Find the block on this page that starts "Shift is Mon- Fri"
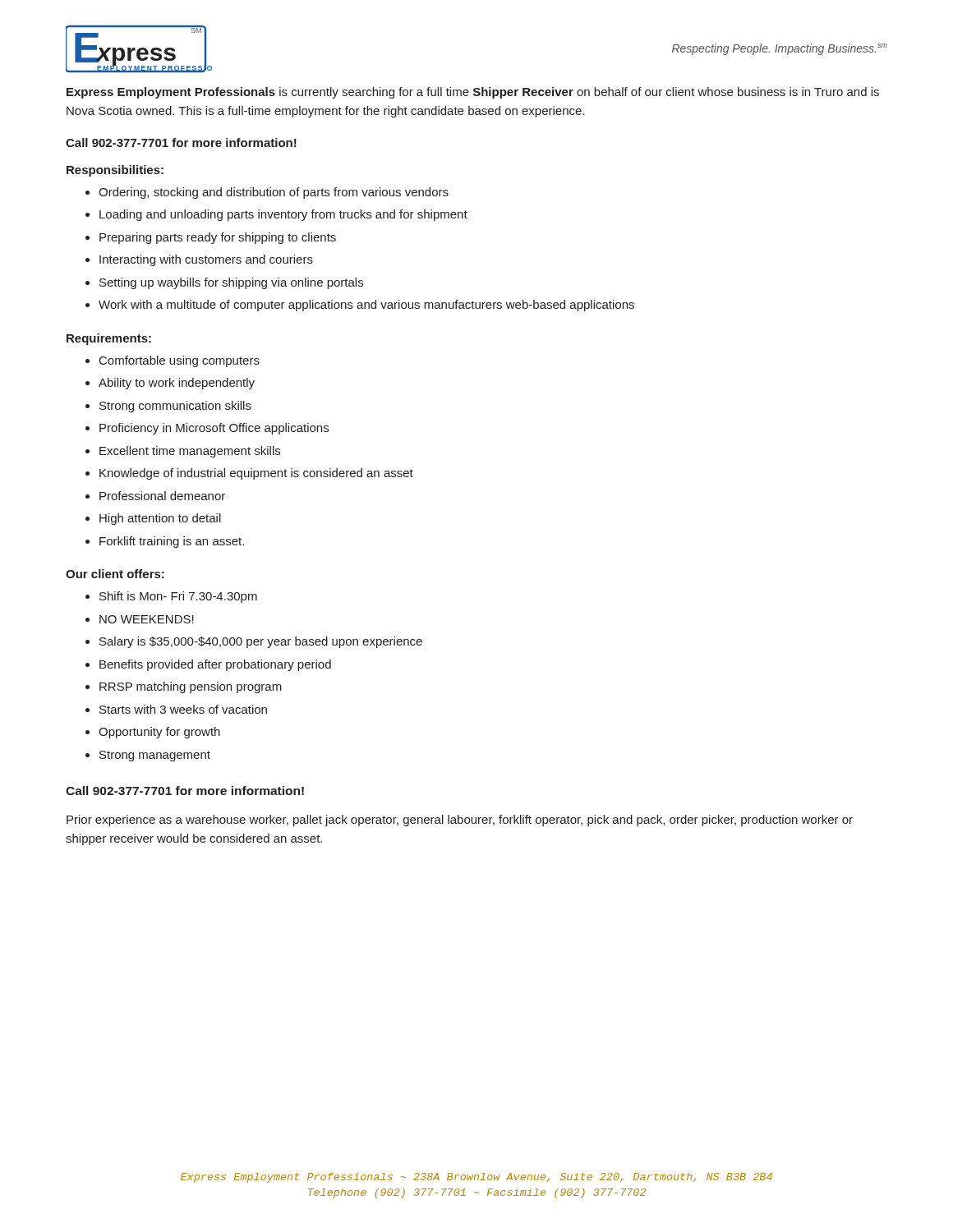 coord(178,597)
